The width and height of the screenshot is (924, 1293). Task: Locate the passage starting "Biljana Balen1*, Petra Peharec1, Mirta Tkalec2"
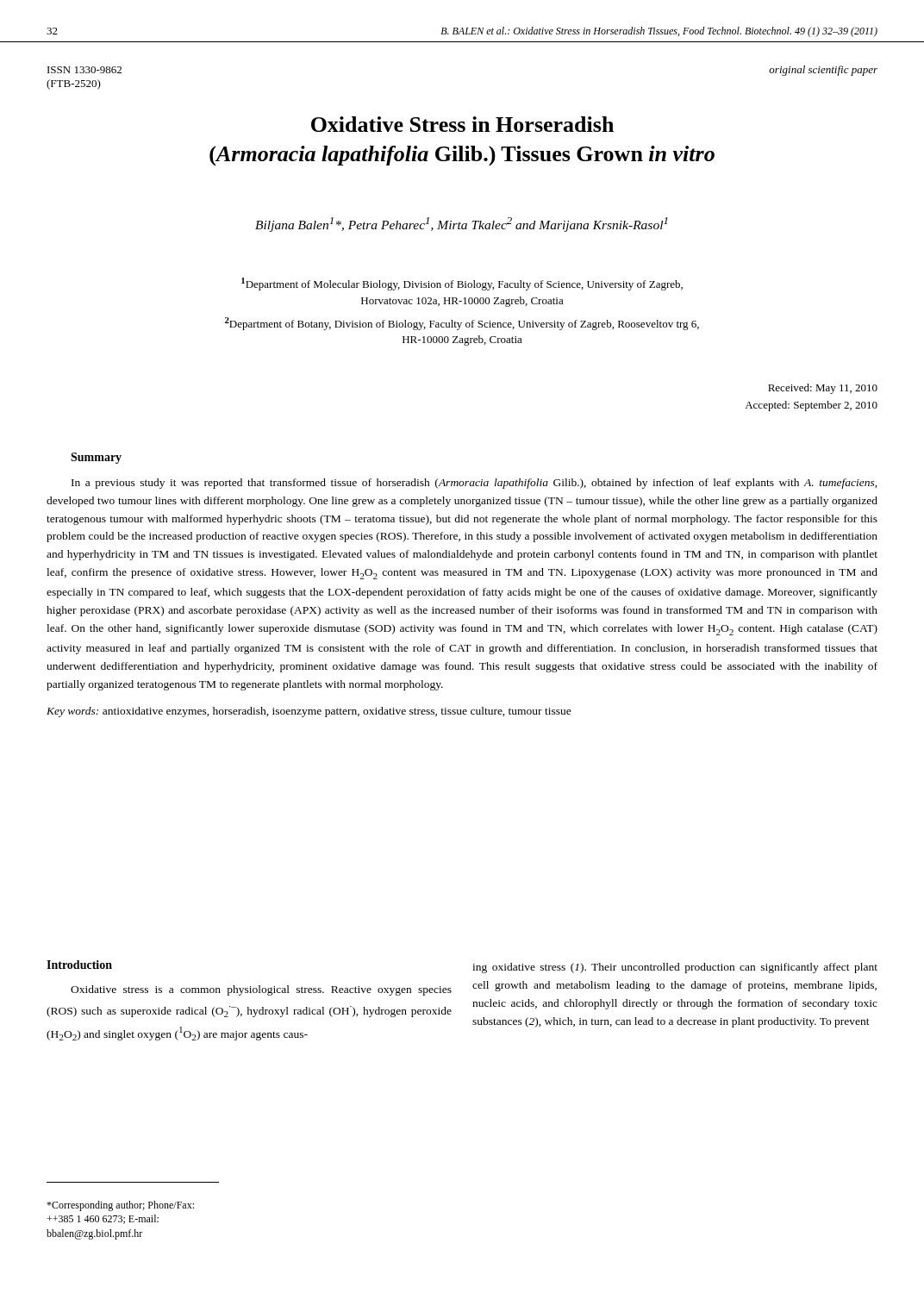click(462, 223)
